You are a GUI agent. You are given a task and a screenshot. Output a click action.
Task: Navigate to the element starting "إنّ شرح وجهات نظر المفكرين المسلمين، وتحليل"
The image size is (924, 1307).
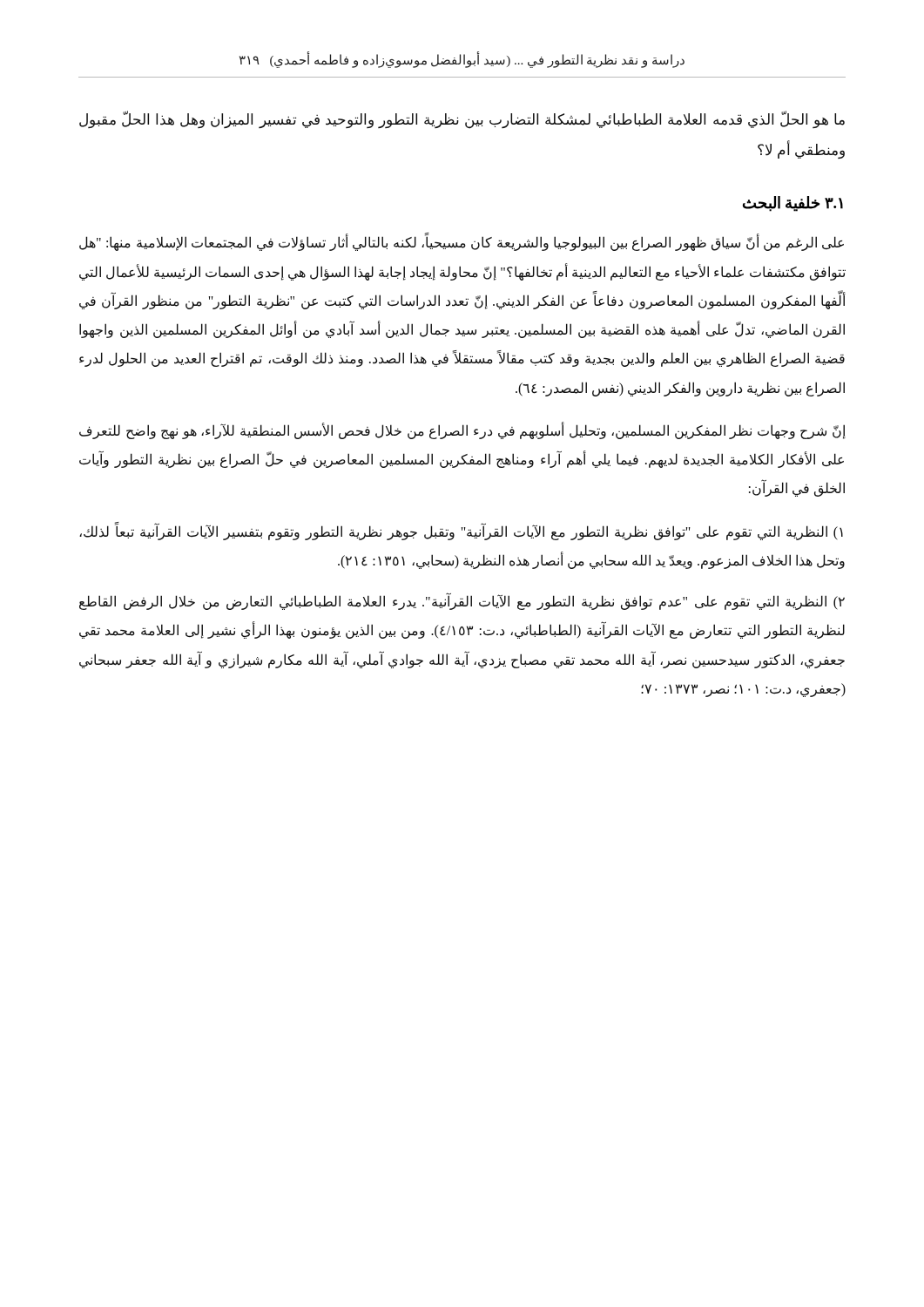coord(462,460)
